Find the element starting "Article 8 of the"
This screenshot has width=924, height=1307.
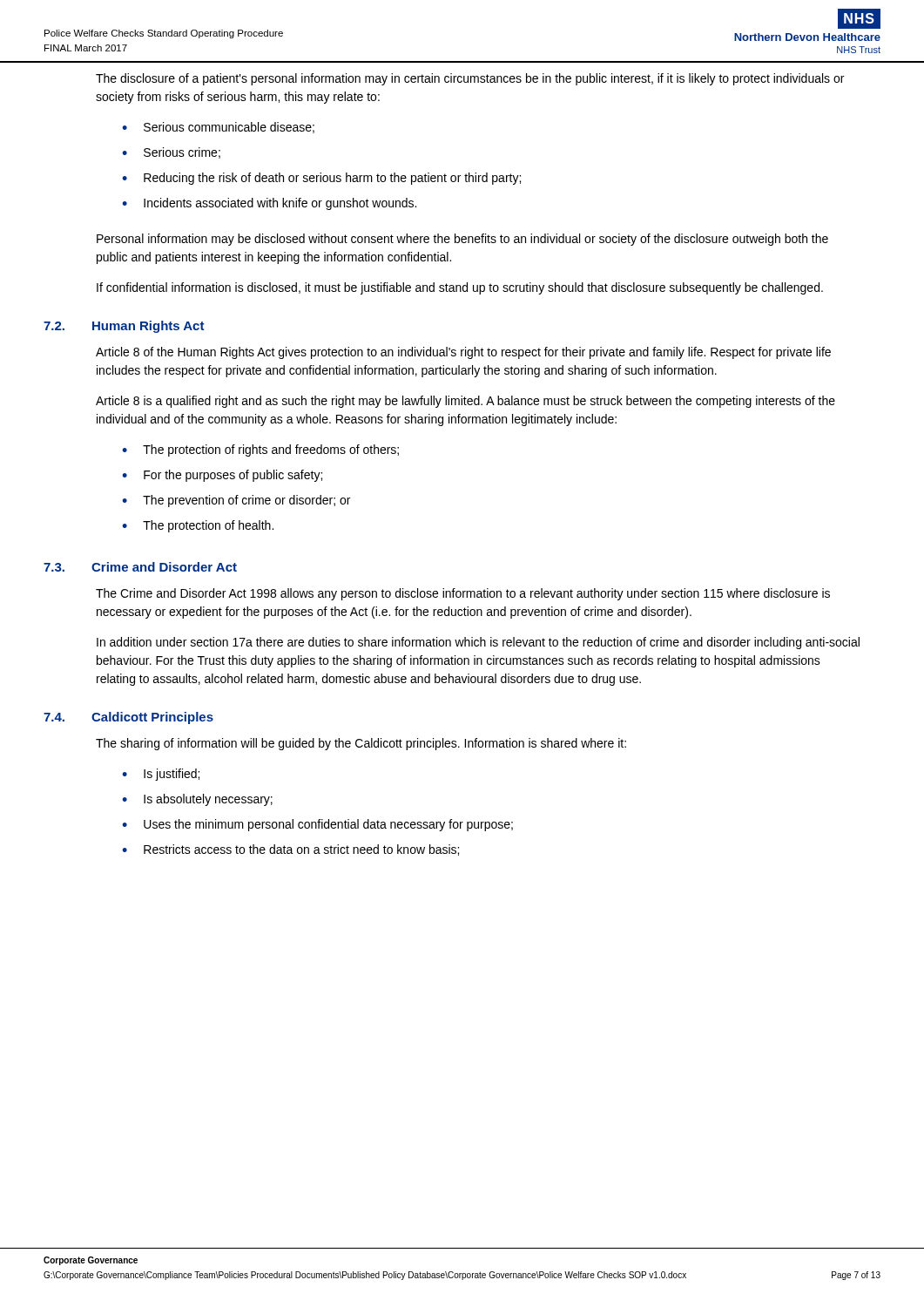pos(464,361)
